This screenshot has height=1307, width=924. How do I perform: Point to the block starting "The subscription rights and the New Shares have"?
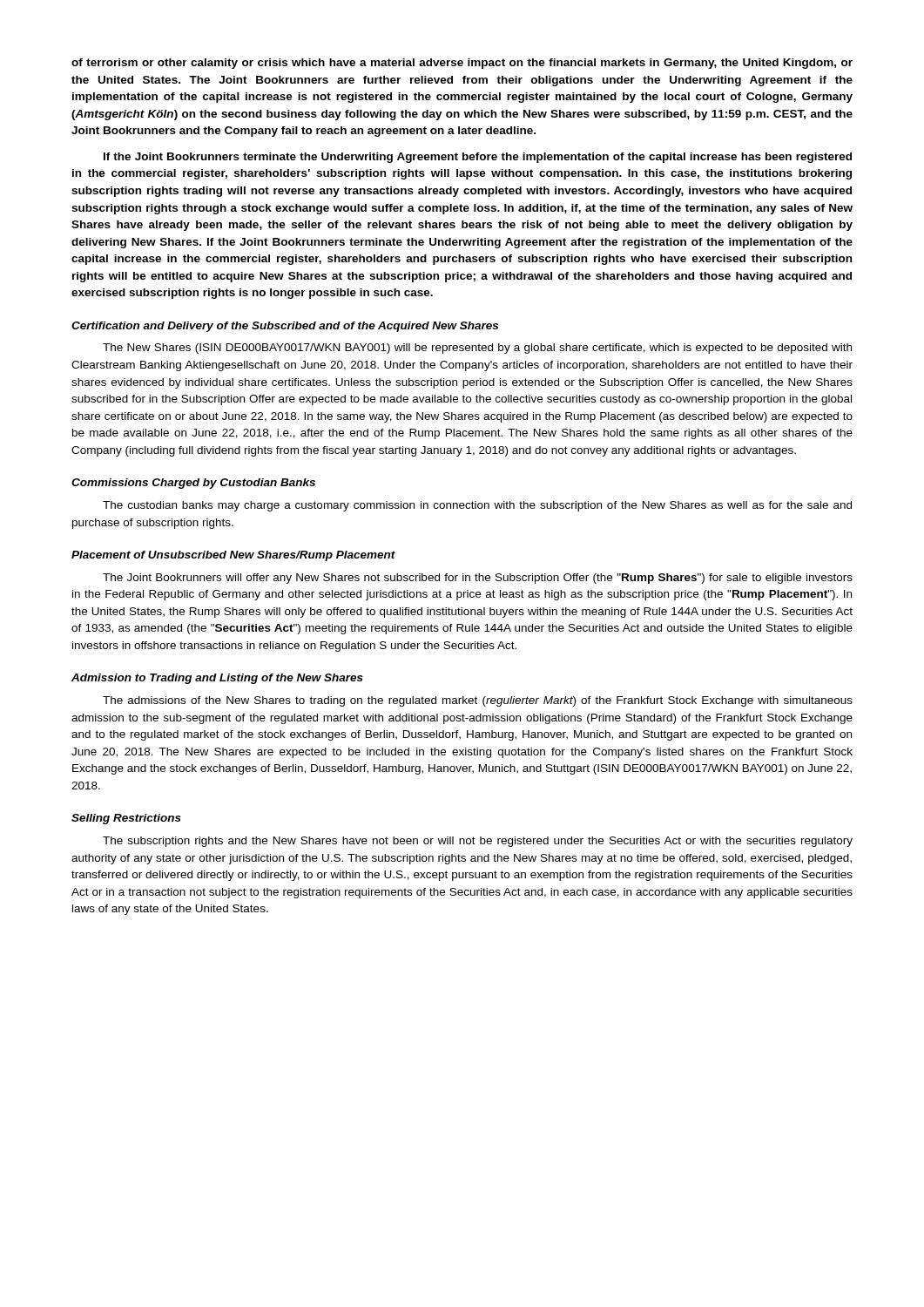pos(462,875)
